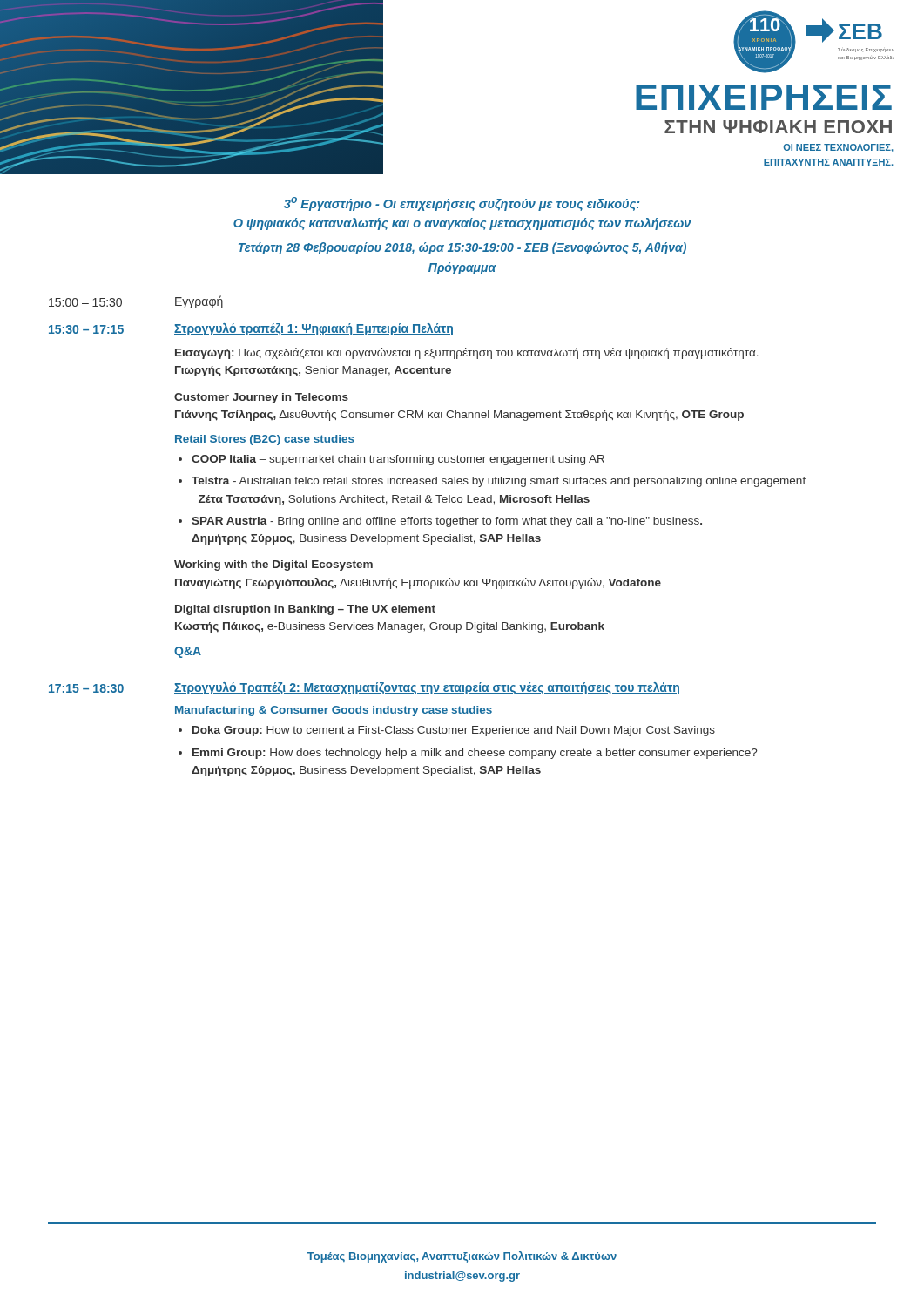Locate the element starting "SPAR Austria - Bring online and offline efforts"
This screenshot has width=924, height=1307.
tap(534, 530)
